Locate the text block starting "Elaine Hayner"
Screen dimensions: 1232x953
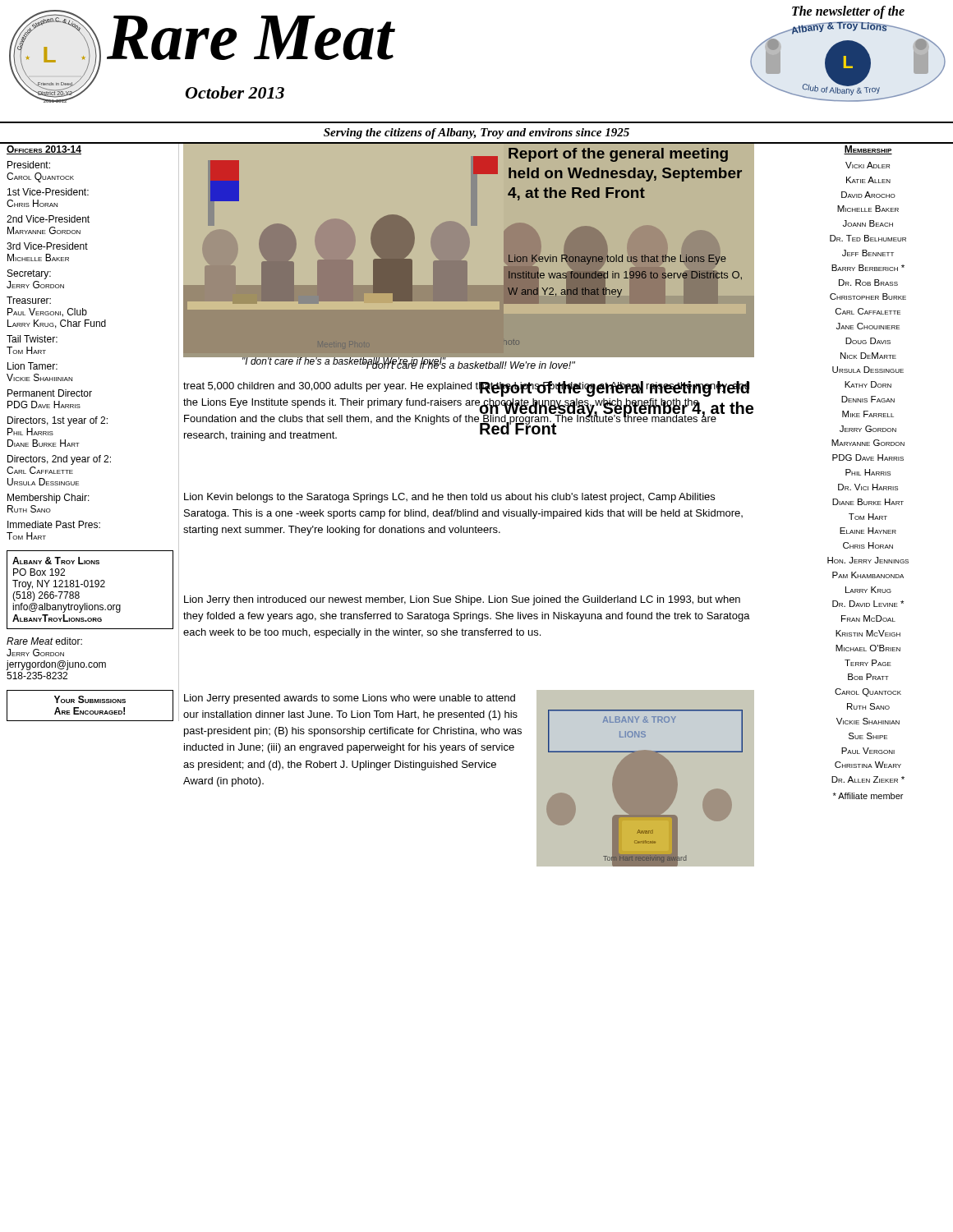[868, 531]
